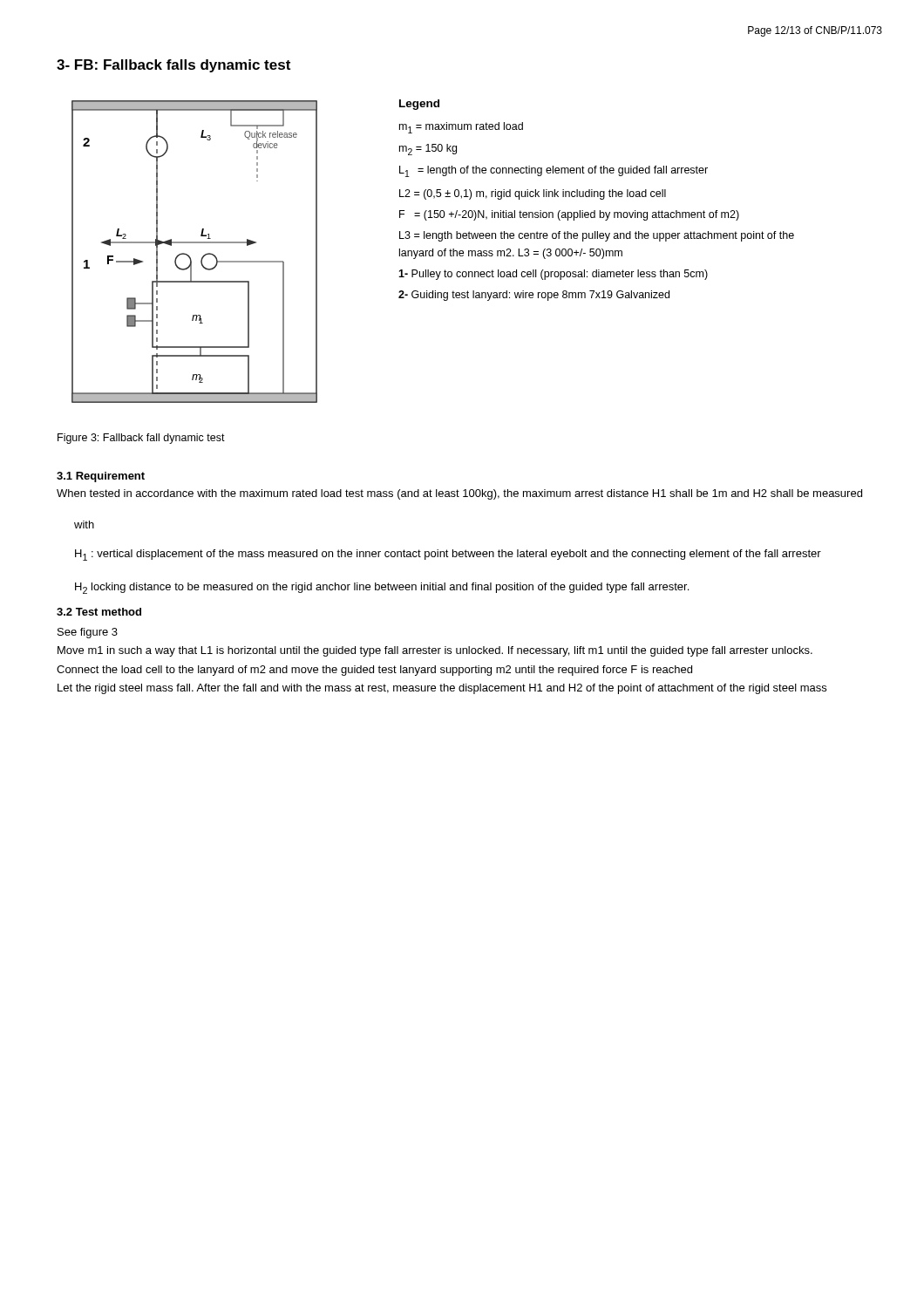Locate the block of text that opens with "H2 locking distance to be measured on"
Screen dimensions: 1308x924
point(382,588)
